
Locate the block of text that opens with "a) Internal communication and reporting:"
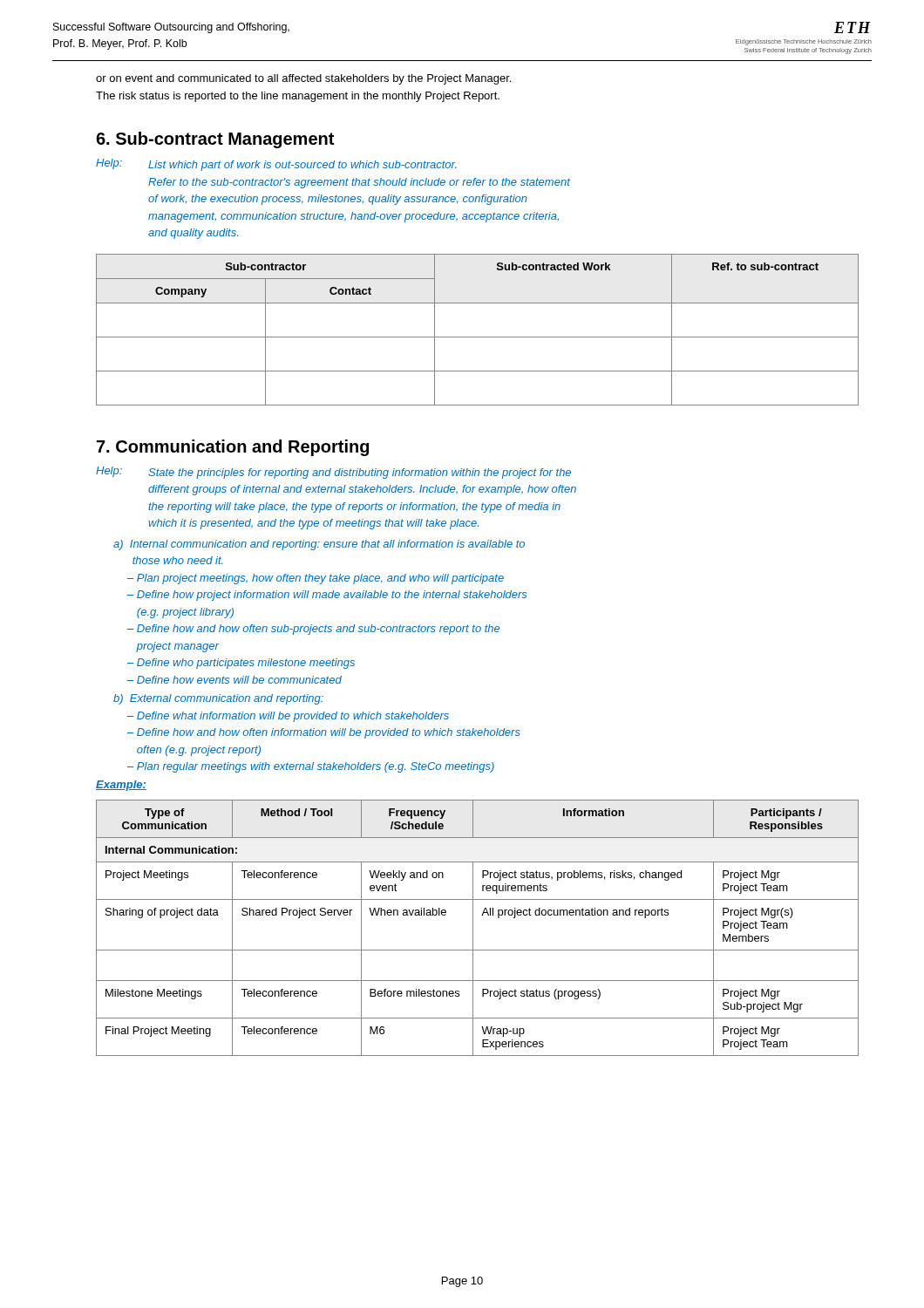tap(319, 552)
